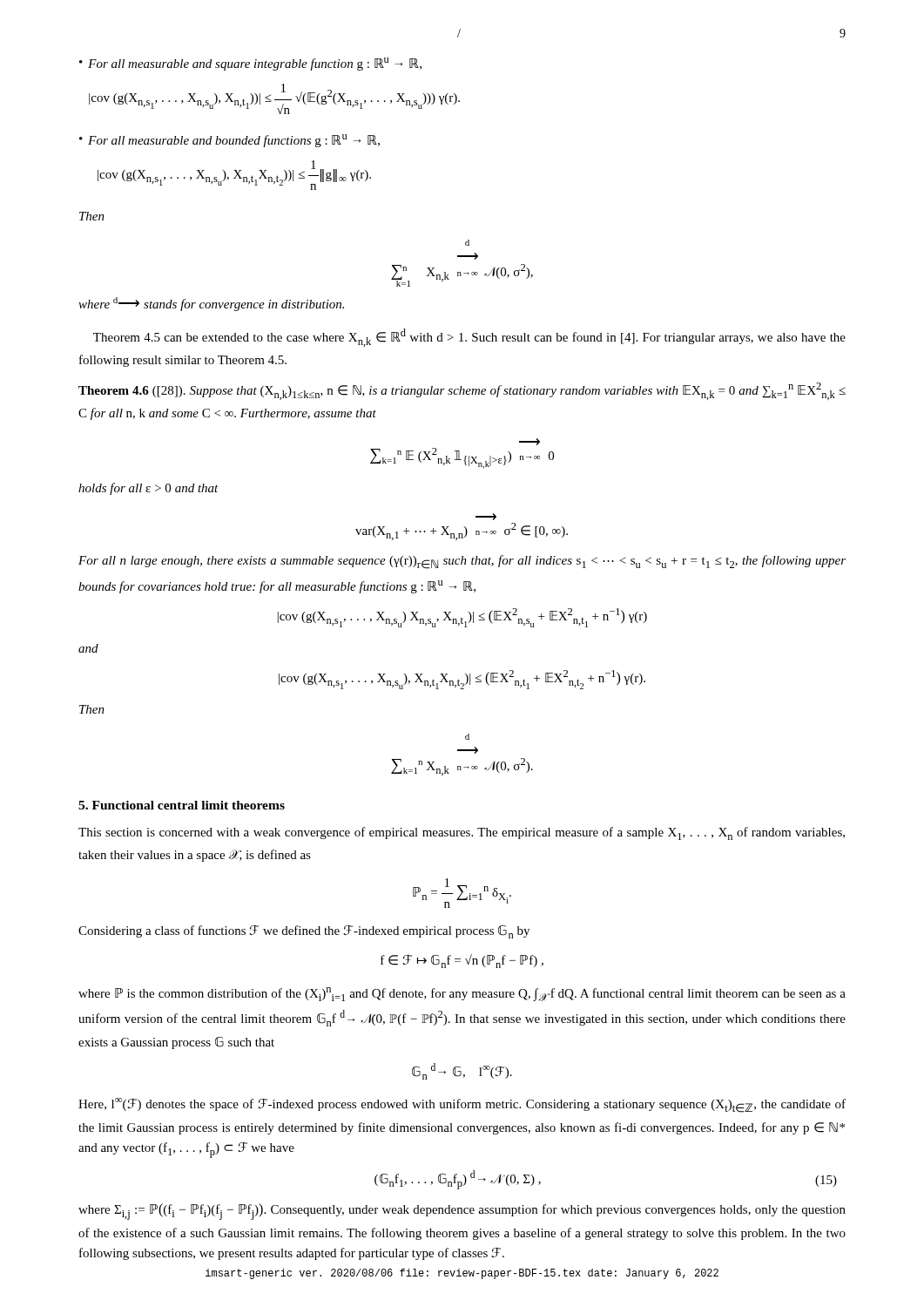Find the text block that says "holds for all ε >"
Image resolution: width=924 pixels, height=1307 pixels.
148,488
